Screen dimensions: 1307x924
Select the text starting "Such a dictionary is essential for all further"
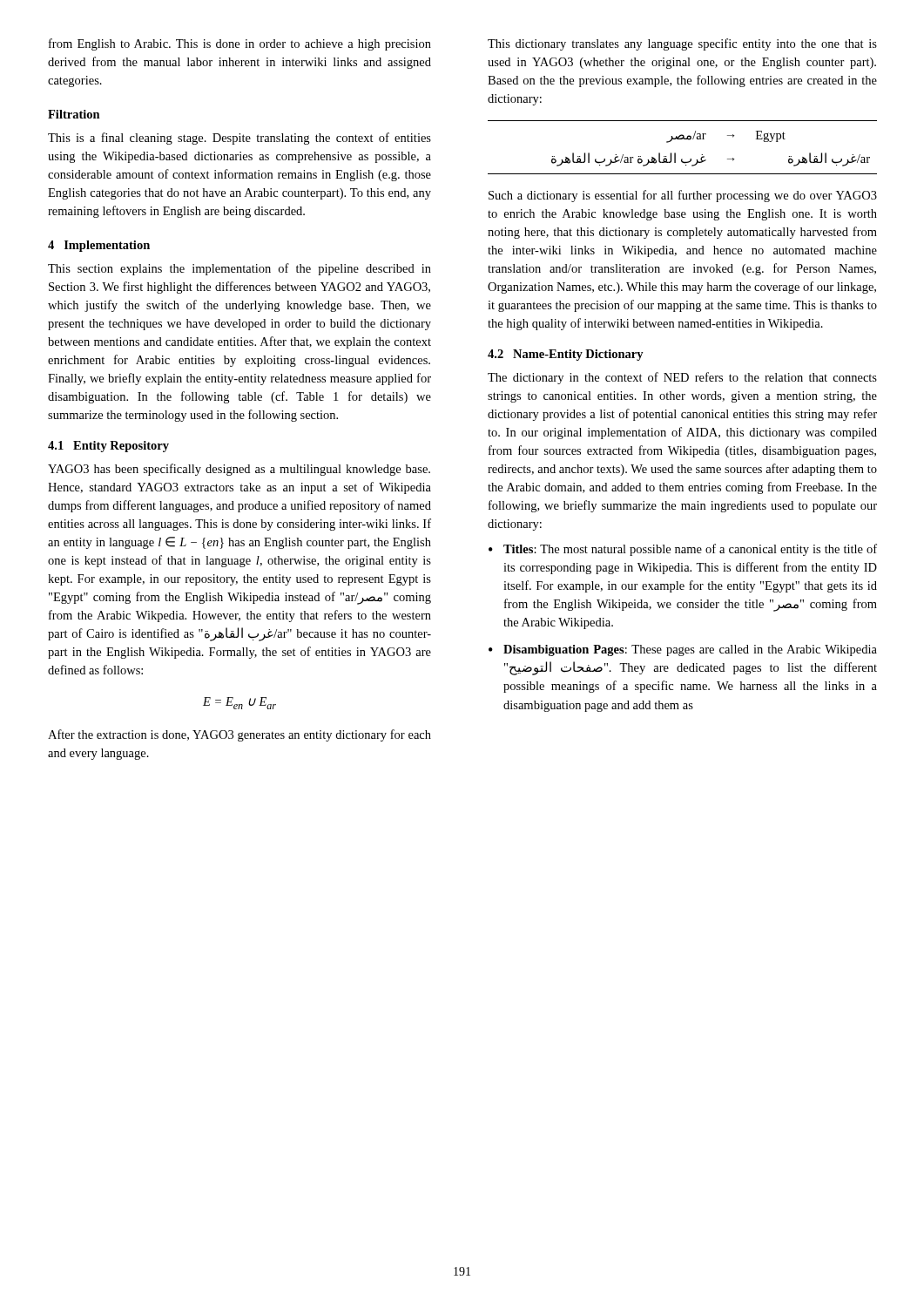pos(682,260)
